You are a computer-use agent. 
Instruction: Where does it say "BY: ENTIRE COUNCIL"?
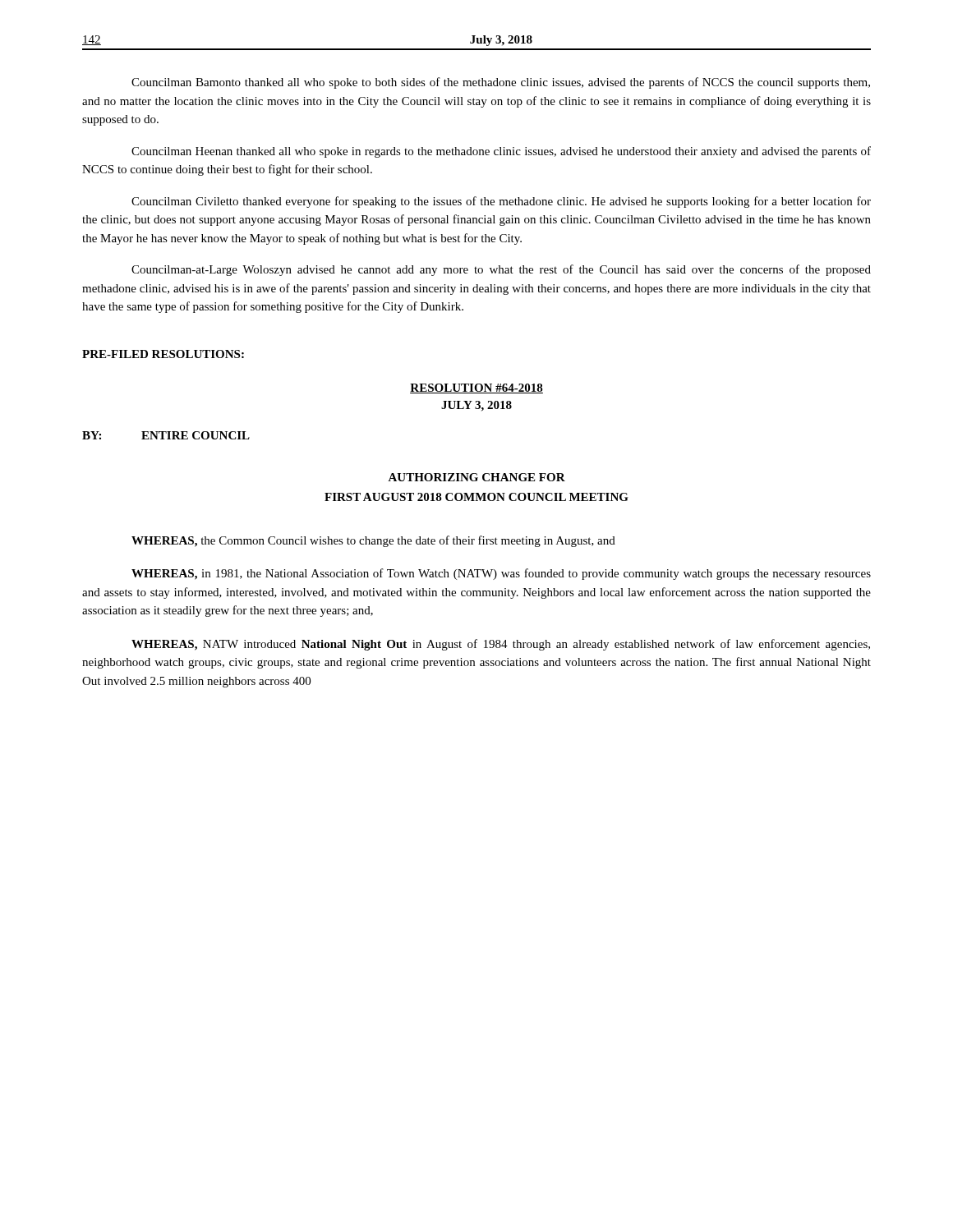[x=166, y=435]
